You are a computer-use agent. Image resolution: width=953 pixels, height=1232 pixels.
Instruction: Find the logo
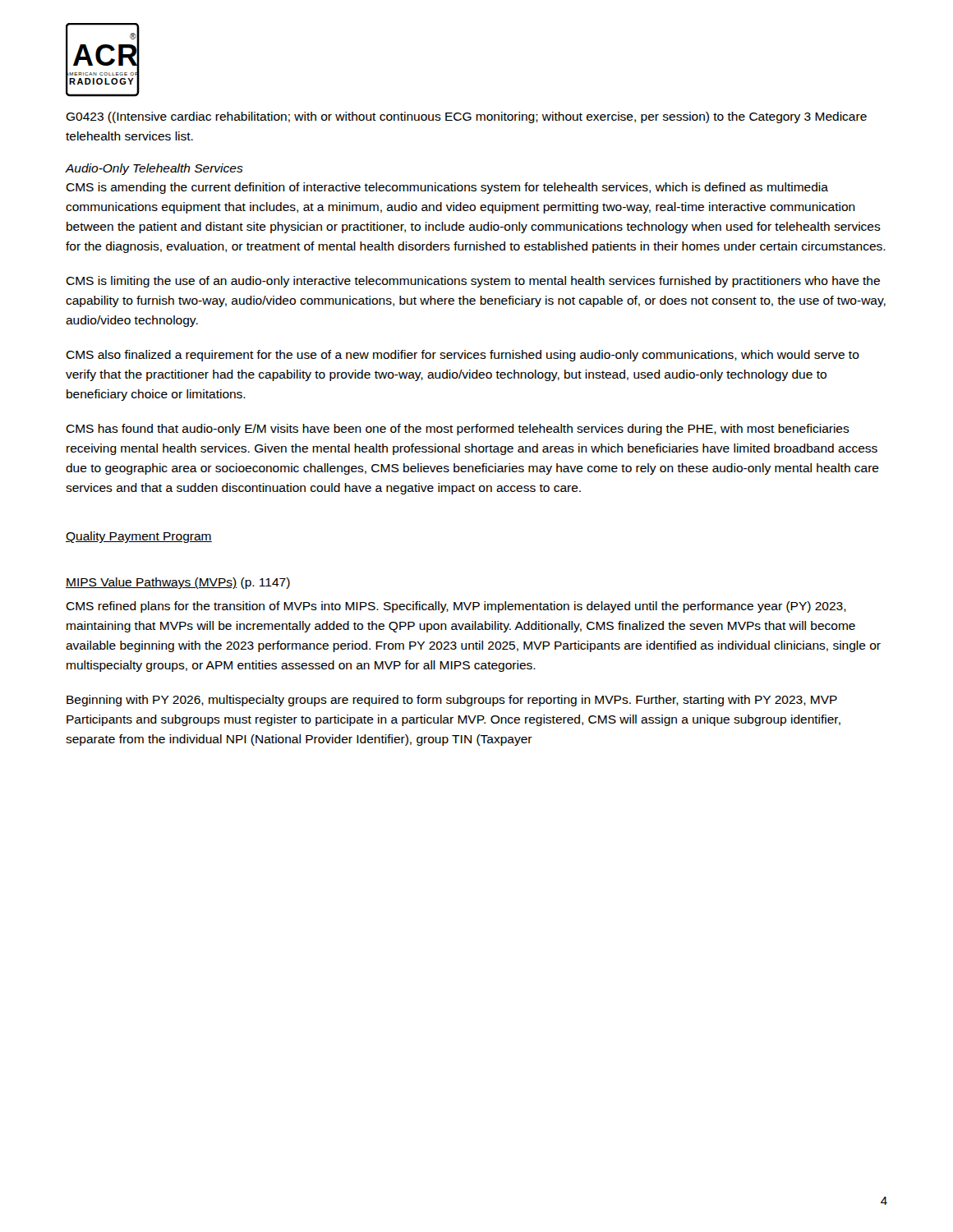coord(111,60)
